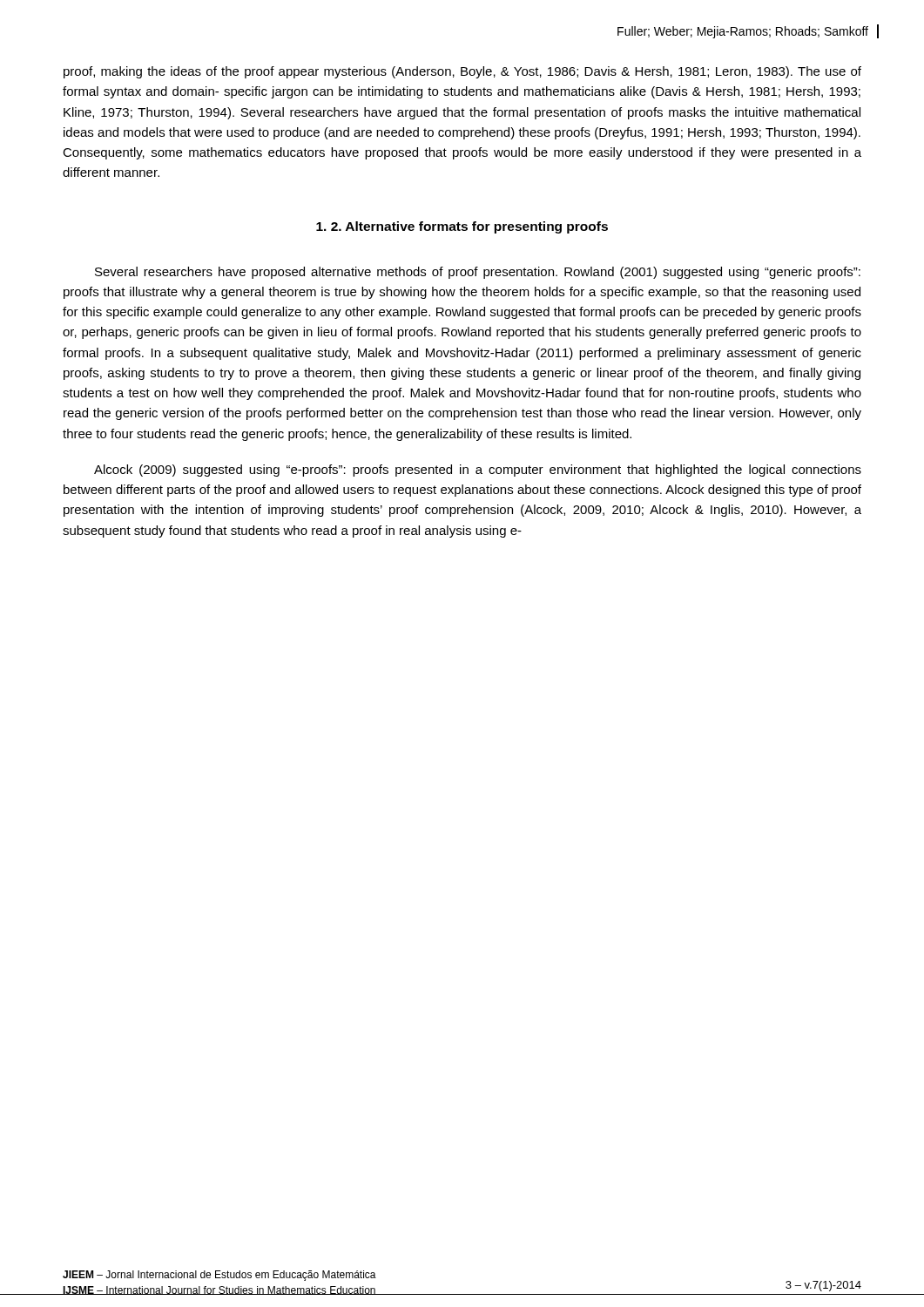Select the region starting "Several researchers have proposed alternative"
Viewport: 924px width, 1307px height.
pos(462,352)
